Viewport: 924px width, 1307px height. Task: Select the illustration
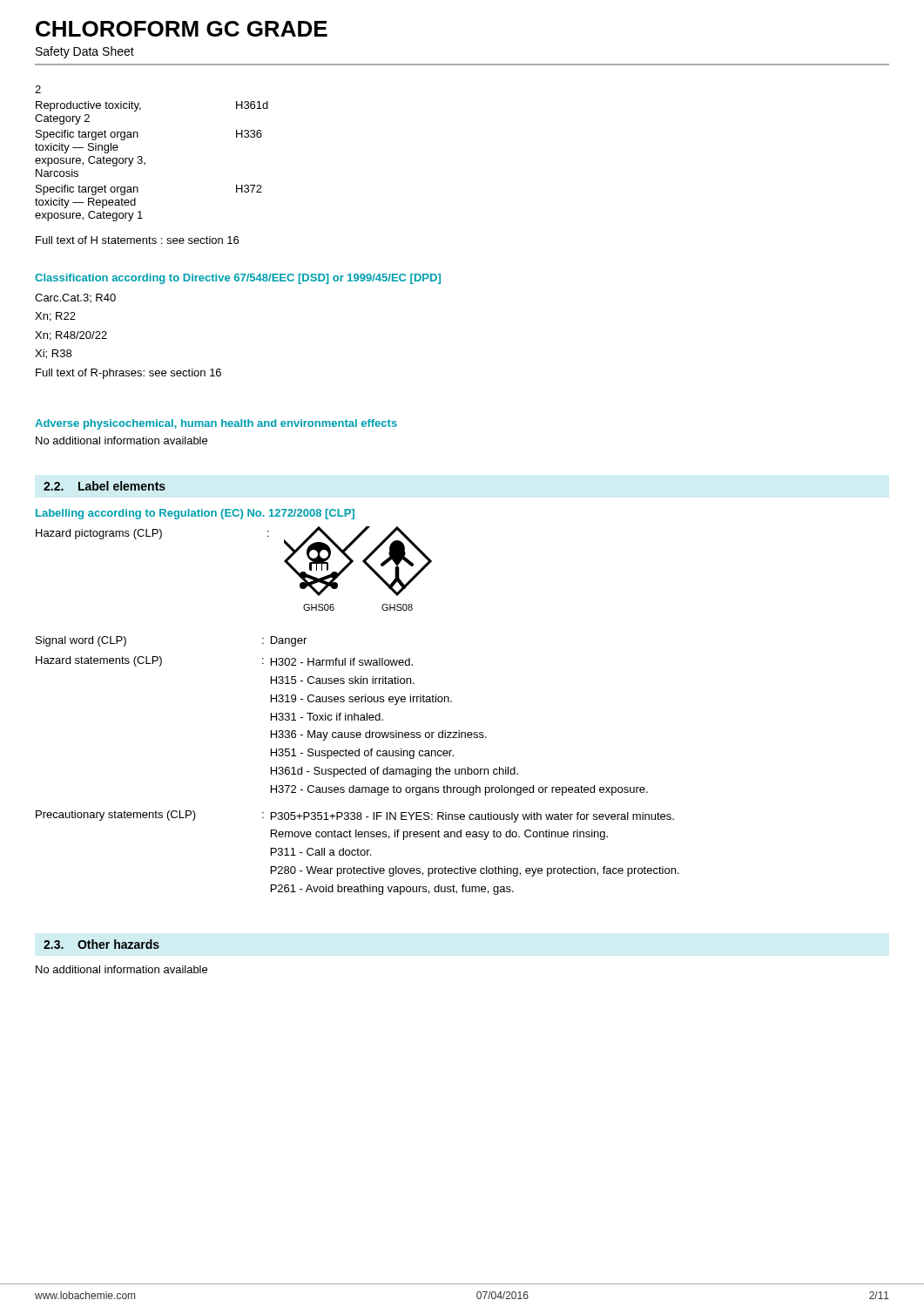(362, 576)
